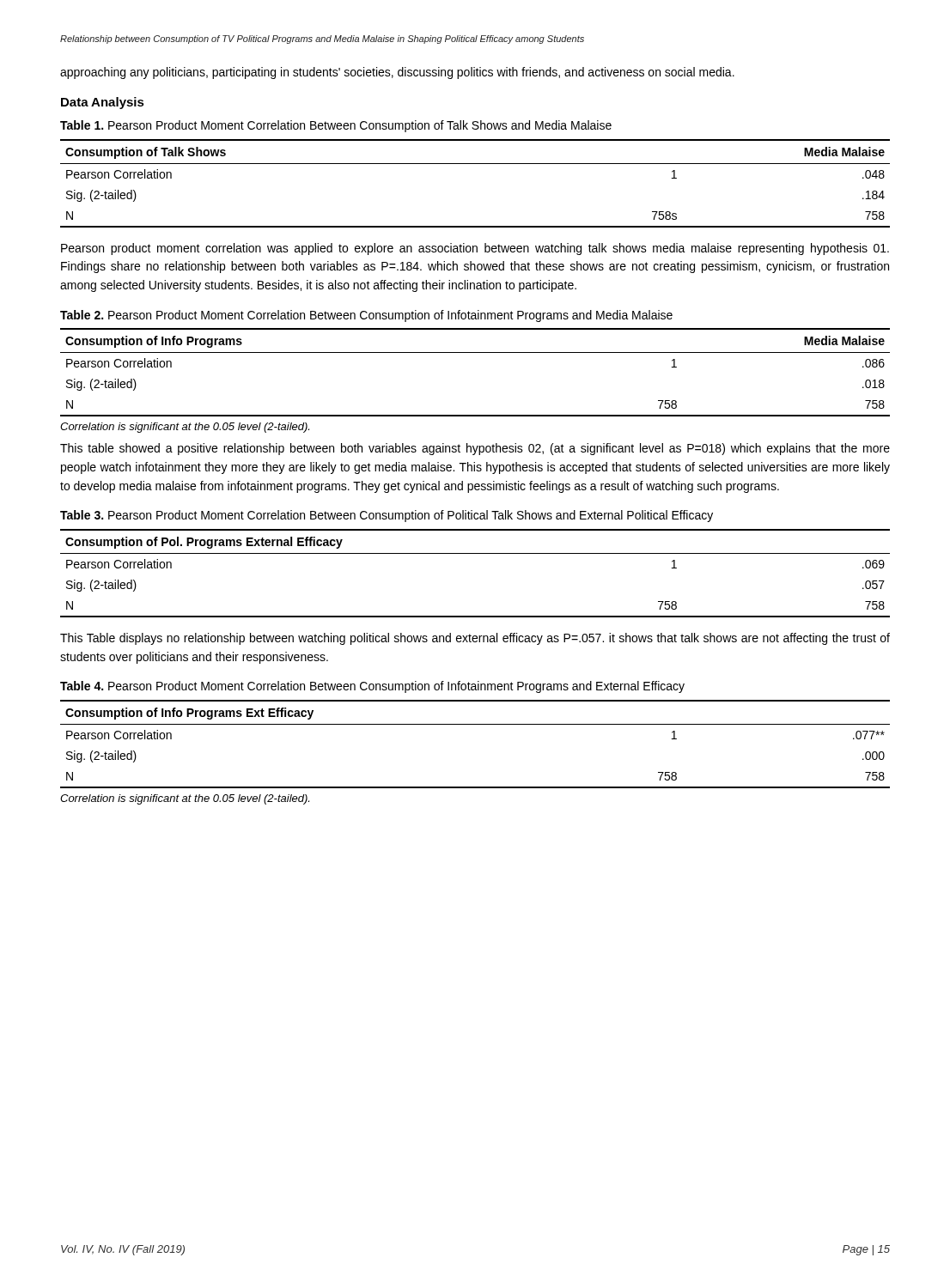Screen dimensions: 1288x950
Task: Locate the block of text that opens with "approaching any politicians, participating in"
Action: tap(398, 72)
